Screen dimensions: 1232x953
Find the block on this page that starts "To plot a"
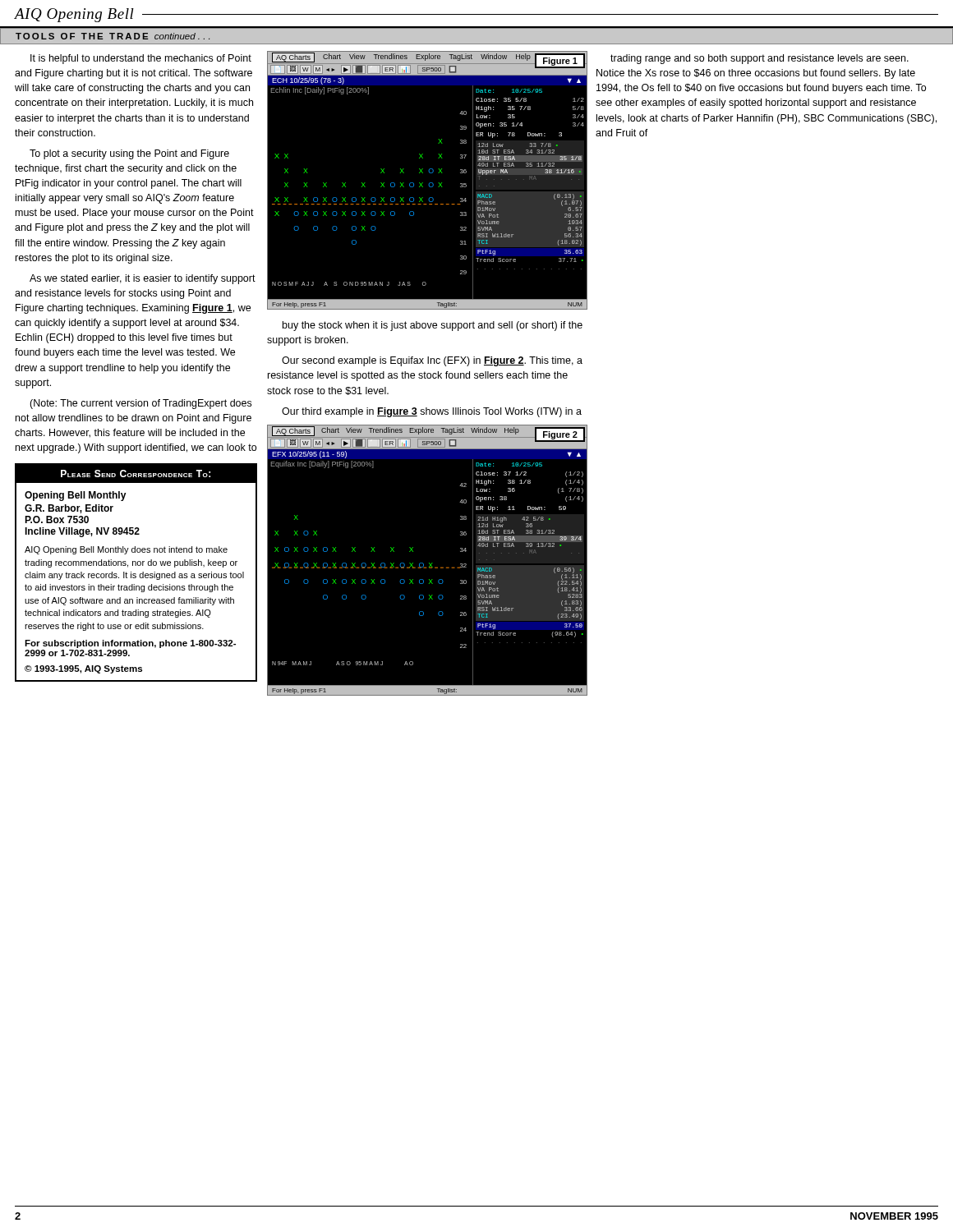tap(134, 205)
